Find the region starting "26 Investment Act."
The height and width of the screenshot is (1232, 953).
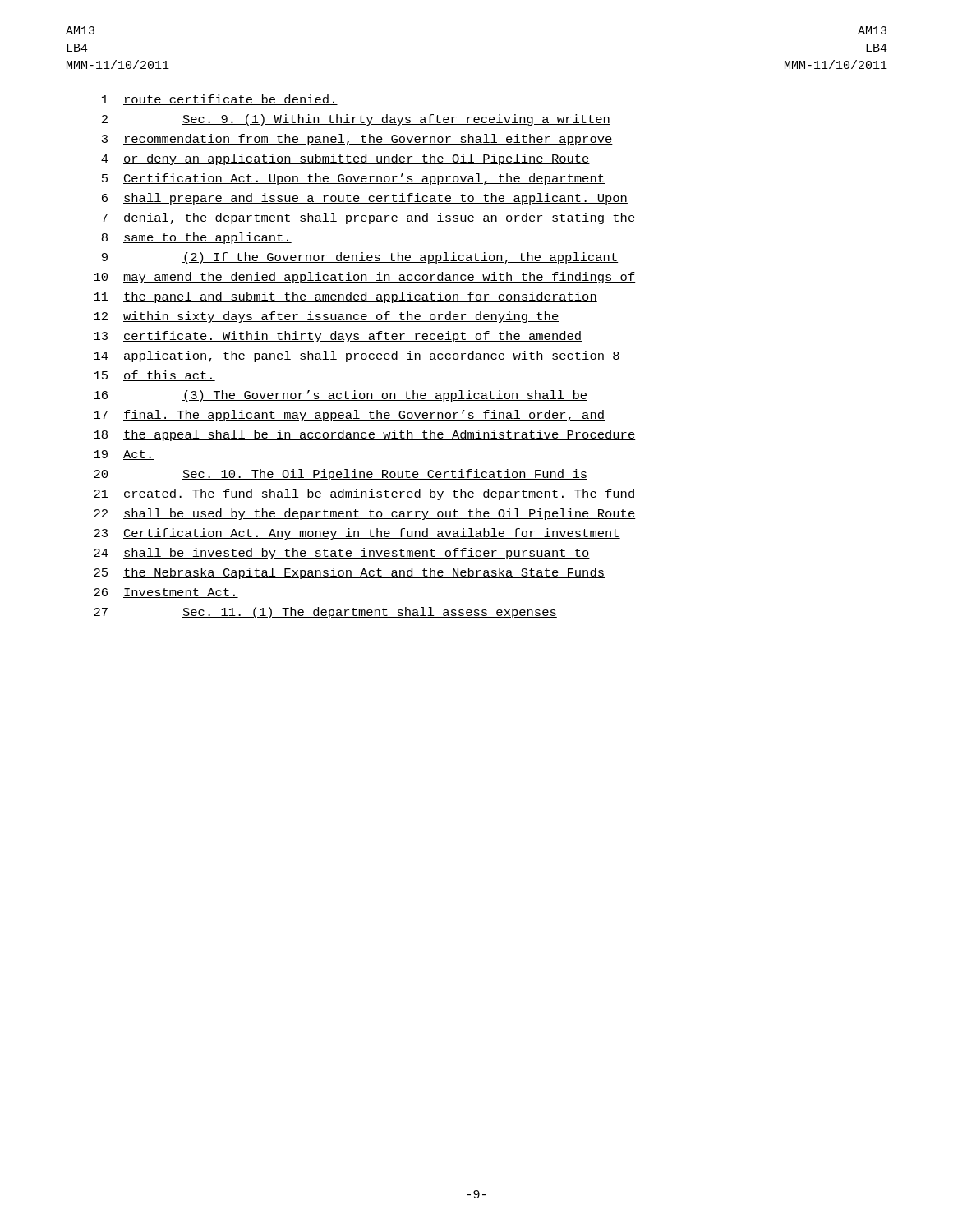pyautogui.click(x=166, y=593)
